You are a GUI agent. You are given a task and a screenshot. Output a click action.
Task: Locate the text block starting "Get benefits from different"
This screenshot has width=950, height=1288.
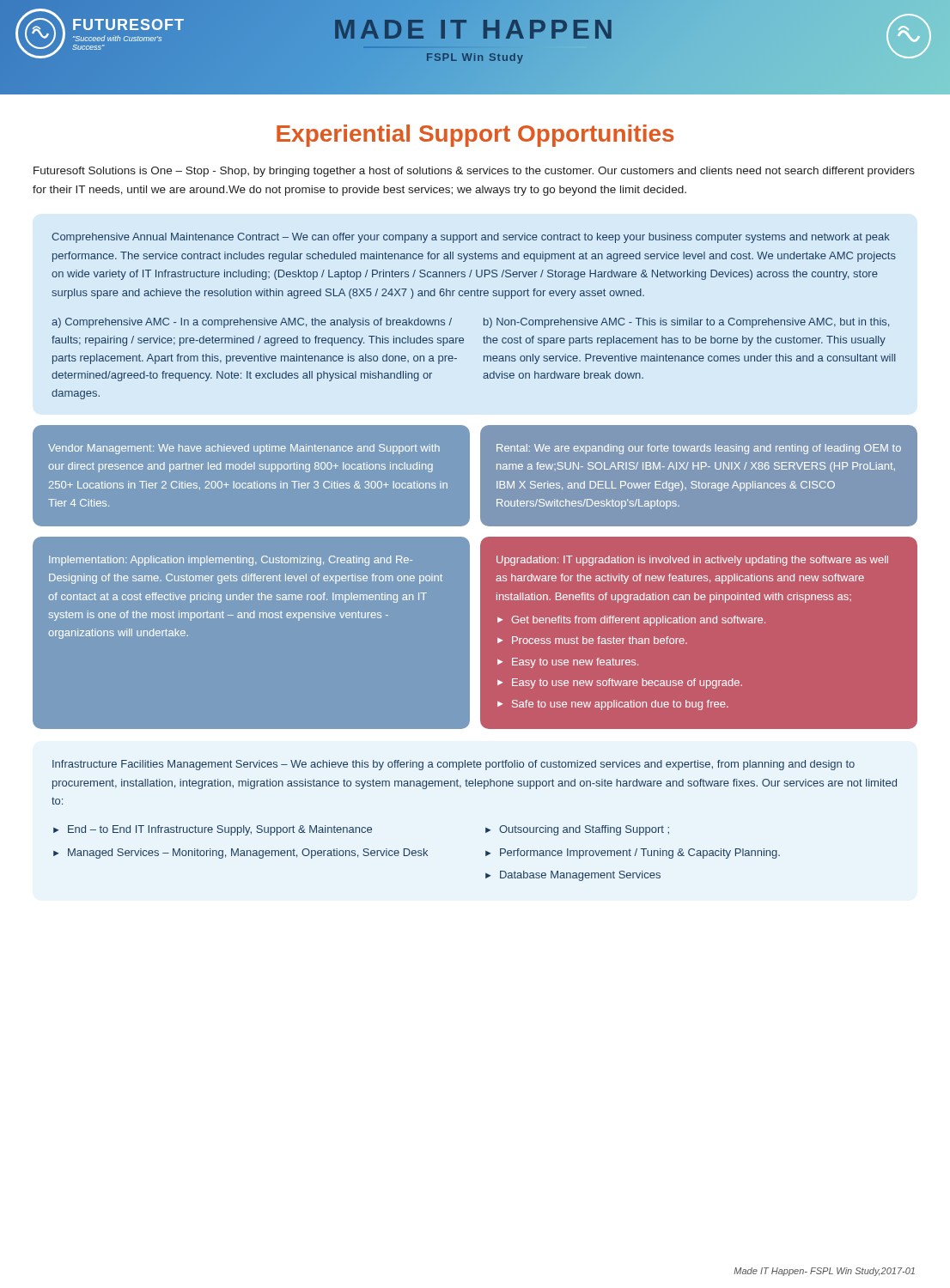[639, 620]
